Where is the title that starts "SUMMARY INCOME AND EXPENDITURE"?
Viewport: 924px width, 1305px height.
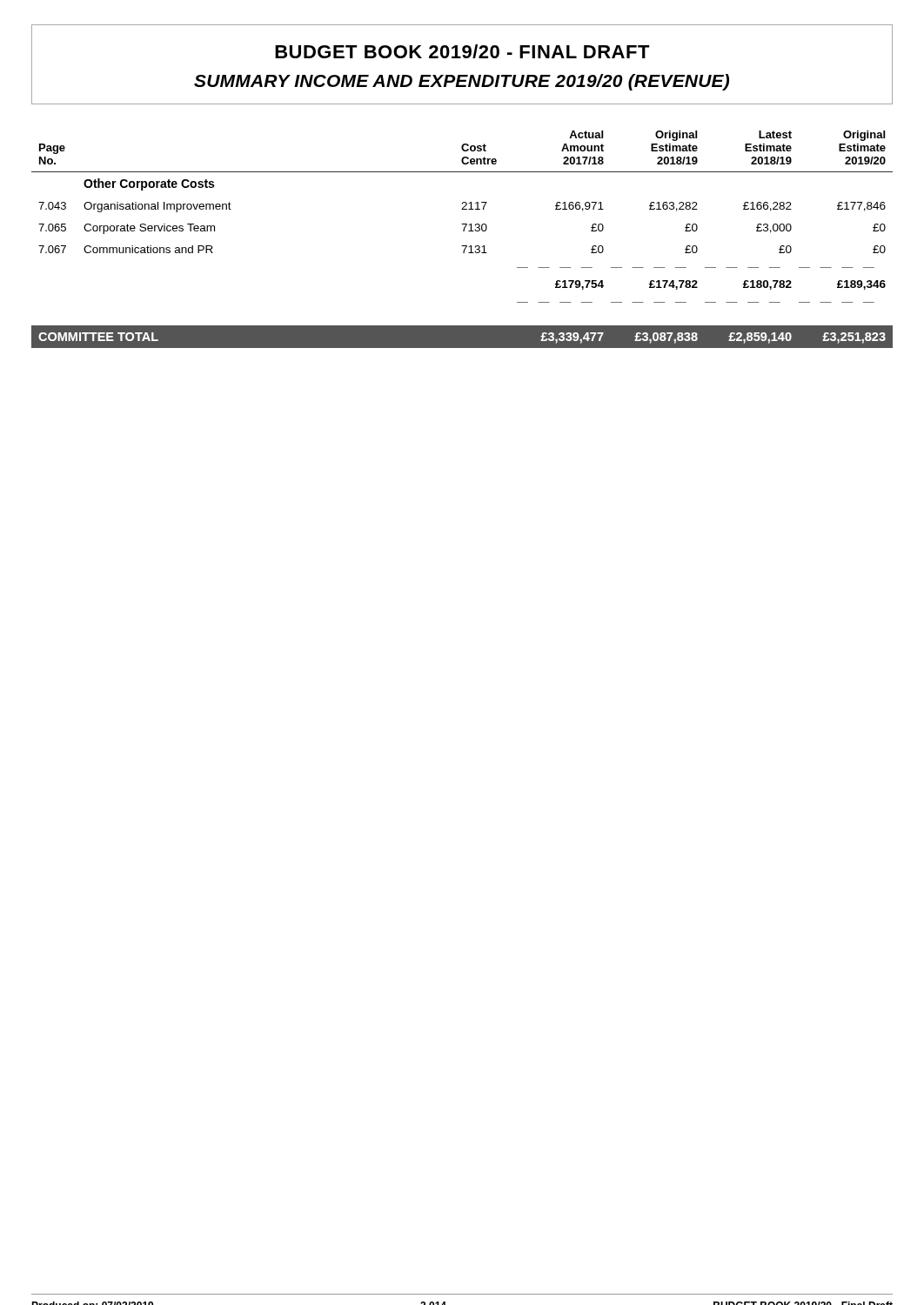462,80
